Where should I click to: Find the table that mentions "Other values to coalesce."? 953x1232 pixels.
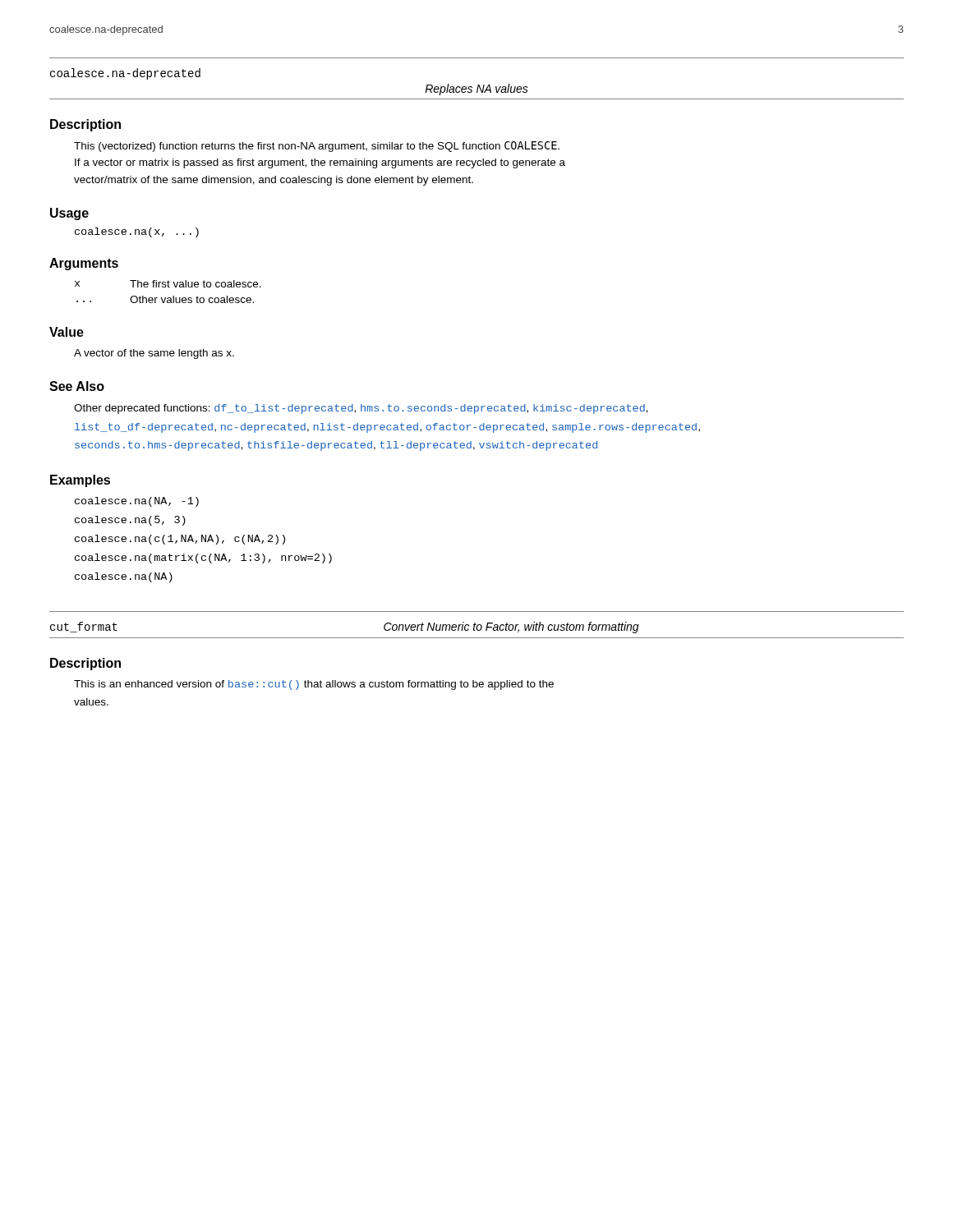click(x=476, y=291)
